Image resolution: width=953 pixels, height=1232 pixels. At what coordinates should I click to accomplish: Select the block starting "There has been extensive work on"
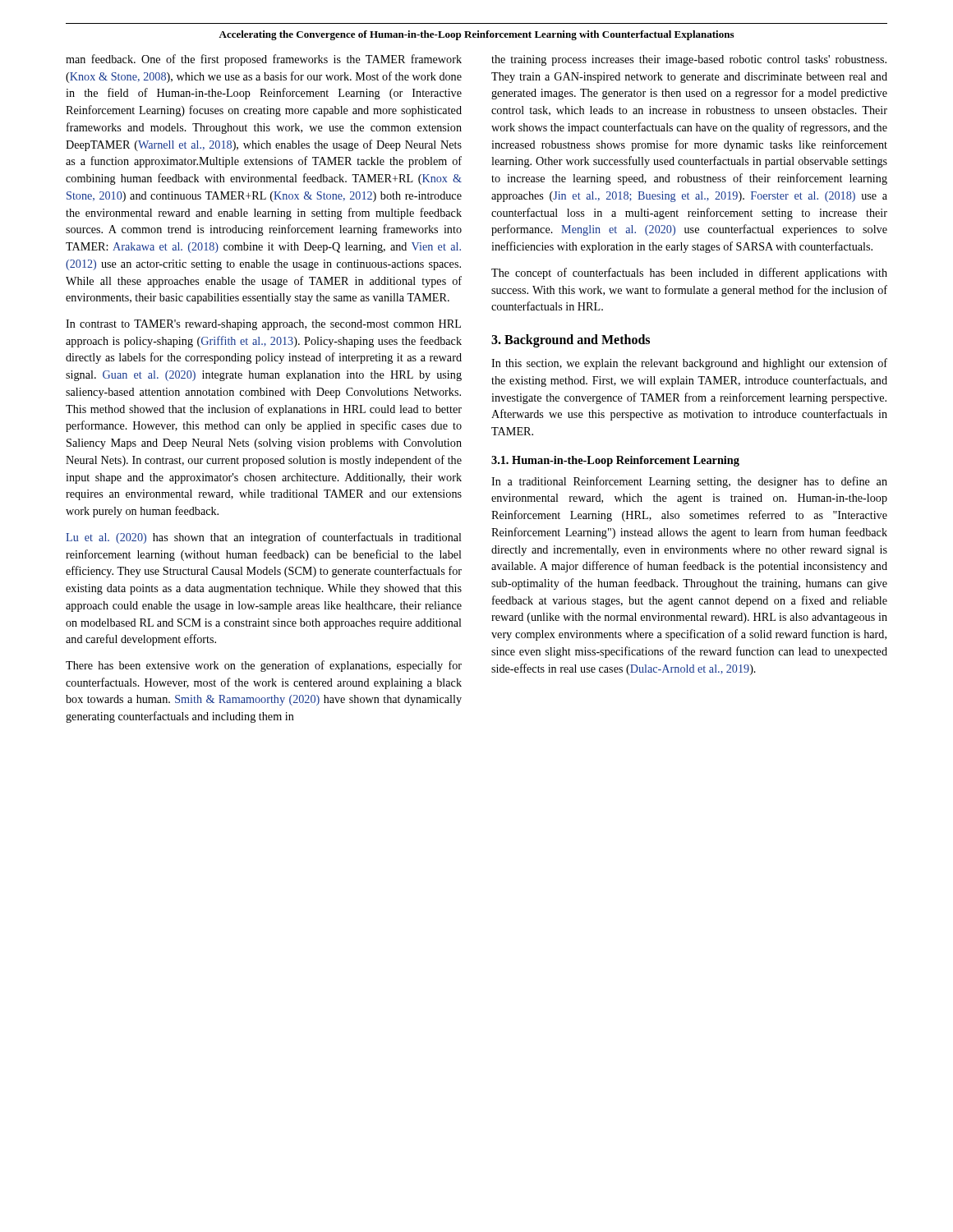264,691
